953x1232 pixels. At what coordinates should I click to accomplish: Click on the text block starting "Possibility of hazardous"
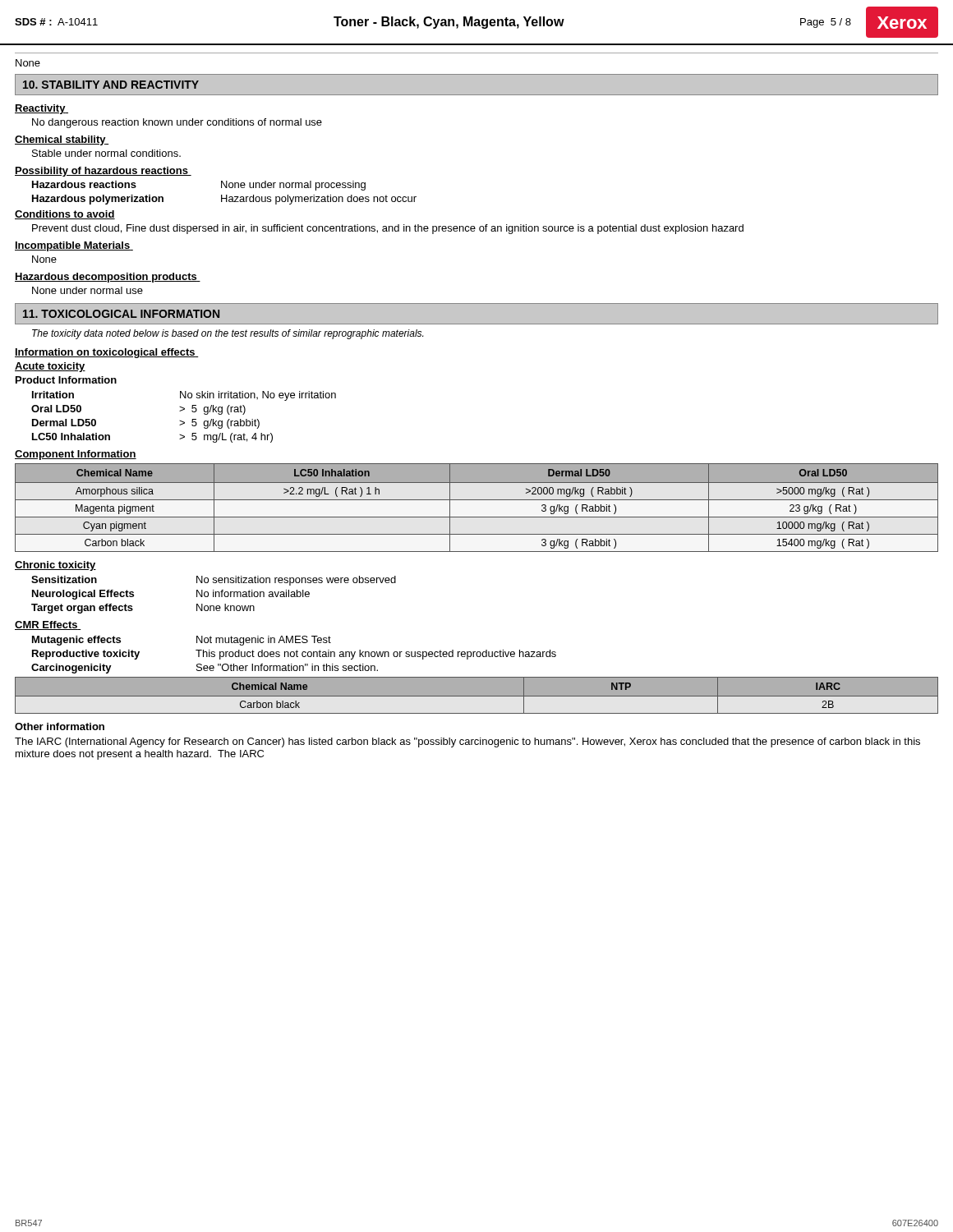[x=103, y=170]
